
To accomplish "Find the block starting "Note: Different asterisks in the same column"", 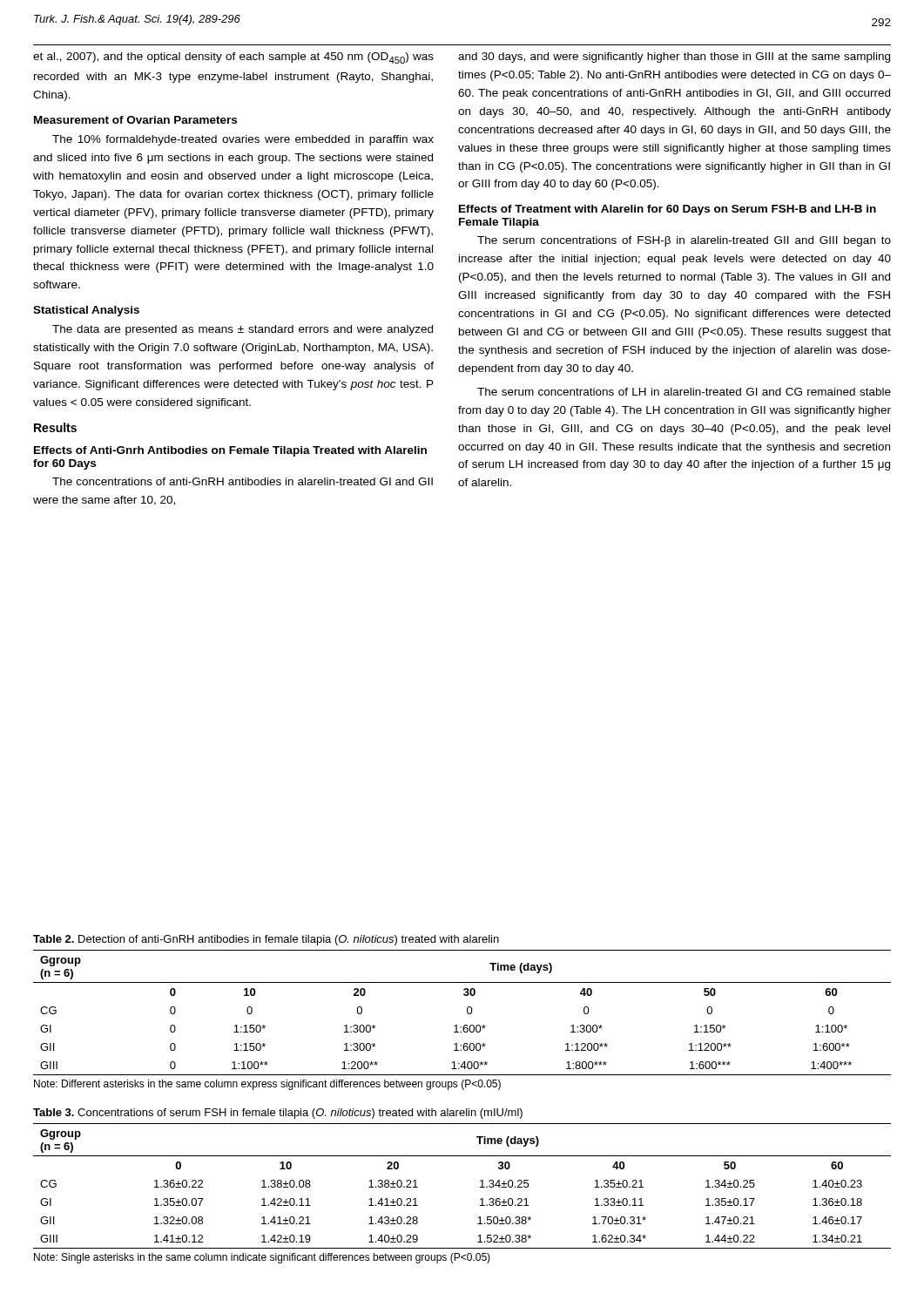I will pos(267,1084).
